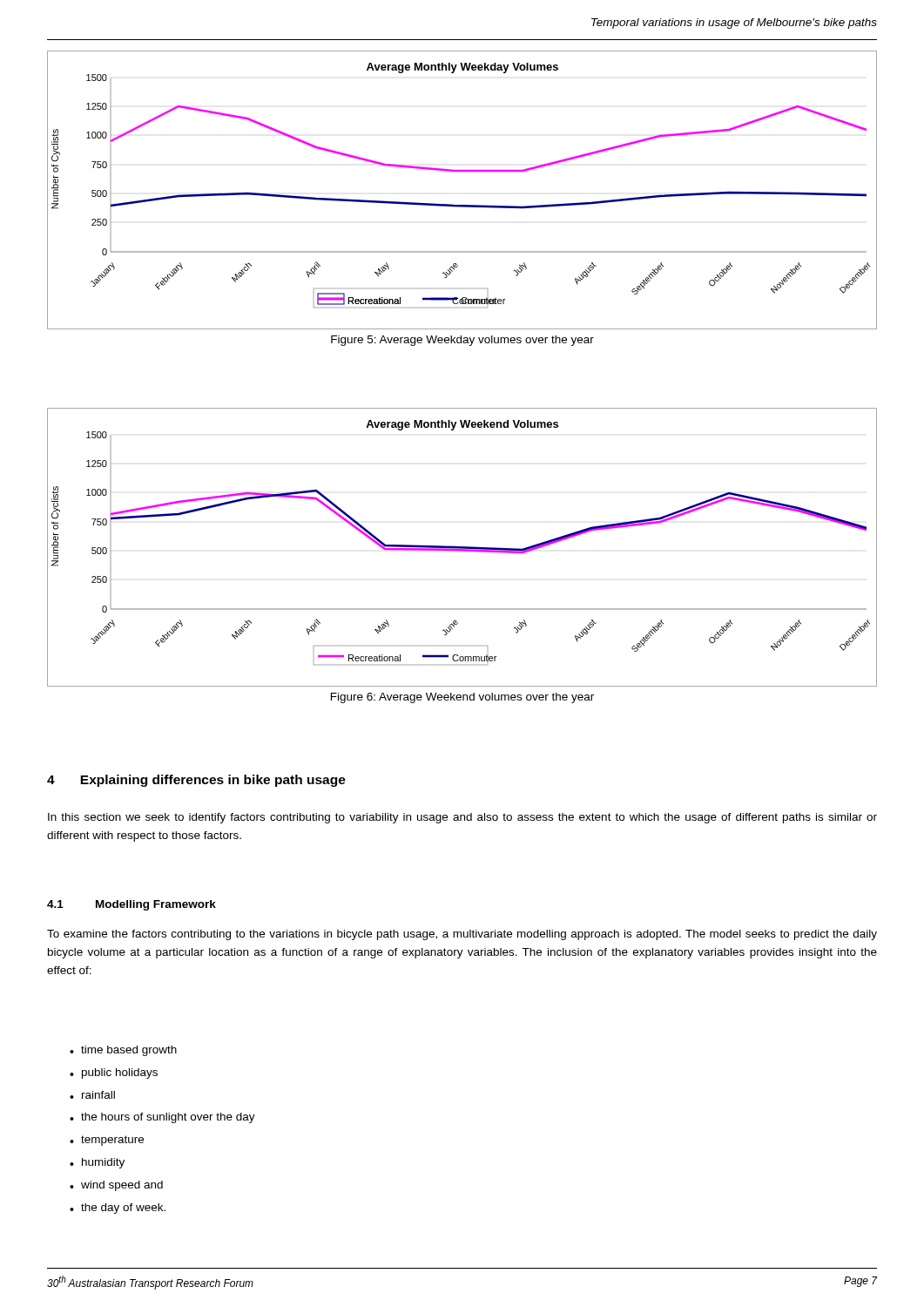Point to "•wind speed and"
924x1307 pixels.
[116, 1186]
